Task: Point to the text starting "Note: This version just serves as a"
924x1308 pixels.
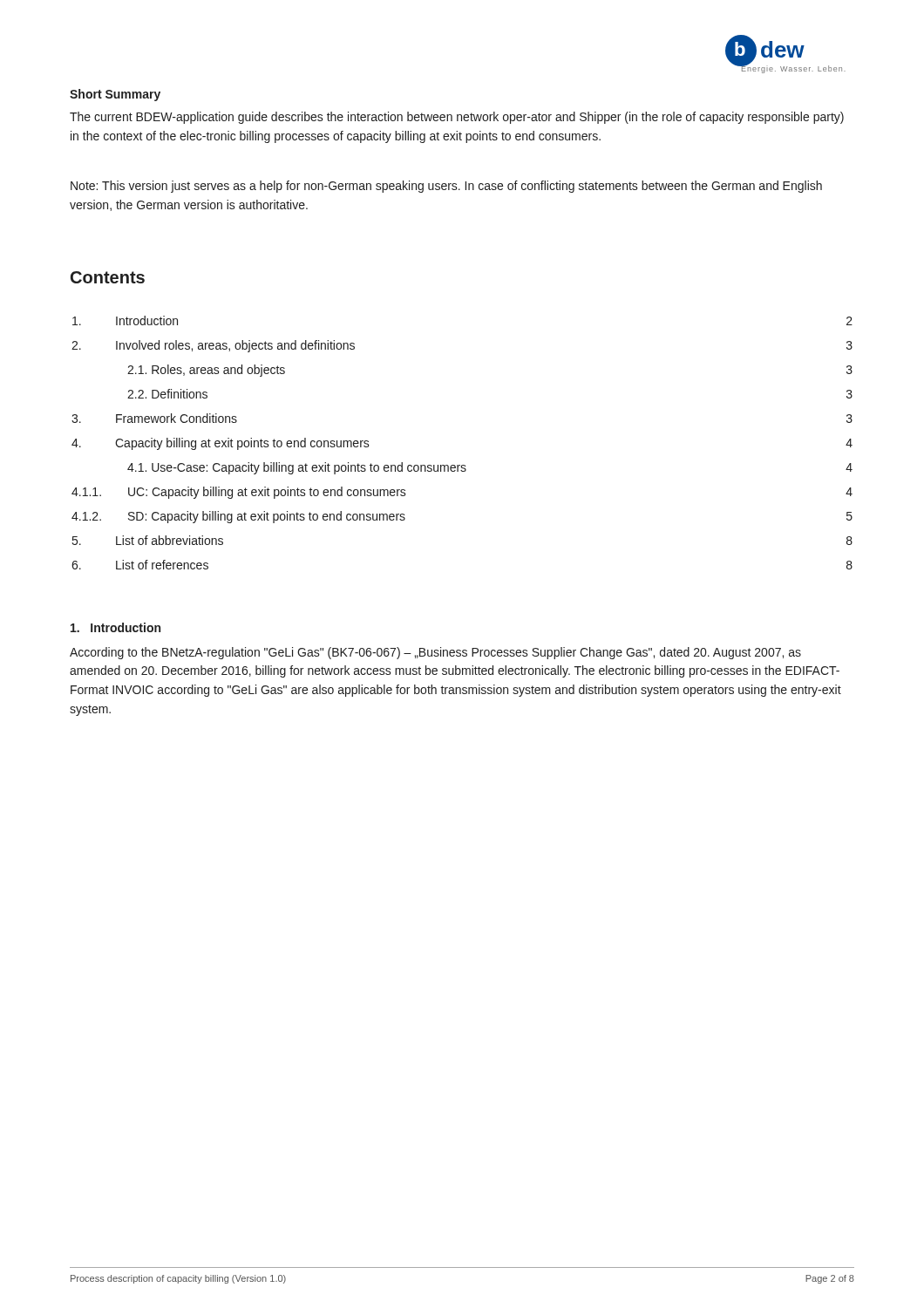Action: click(446, 195)
